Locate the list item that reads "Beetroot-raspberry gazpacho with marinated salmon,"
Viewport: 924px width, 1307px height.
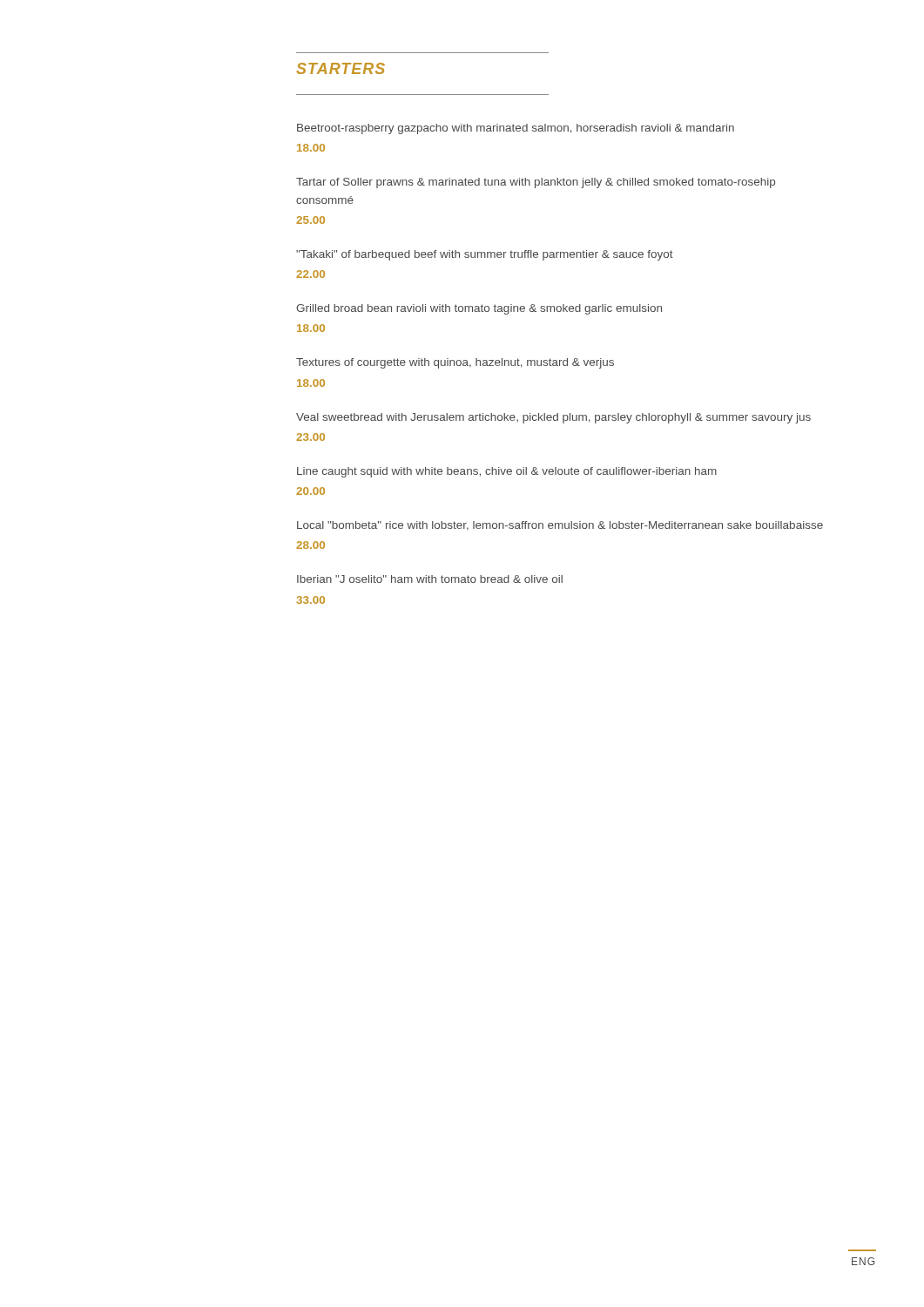566,137
